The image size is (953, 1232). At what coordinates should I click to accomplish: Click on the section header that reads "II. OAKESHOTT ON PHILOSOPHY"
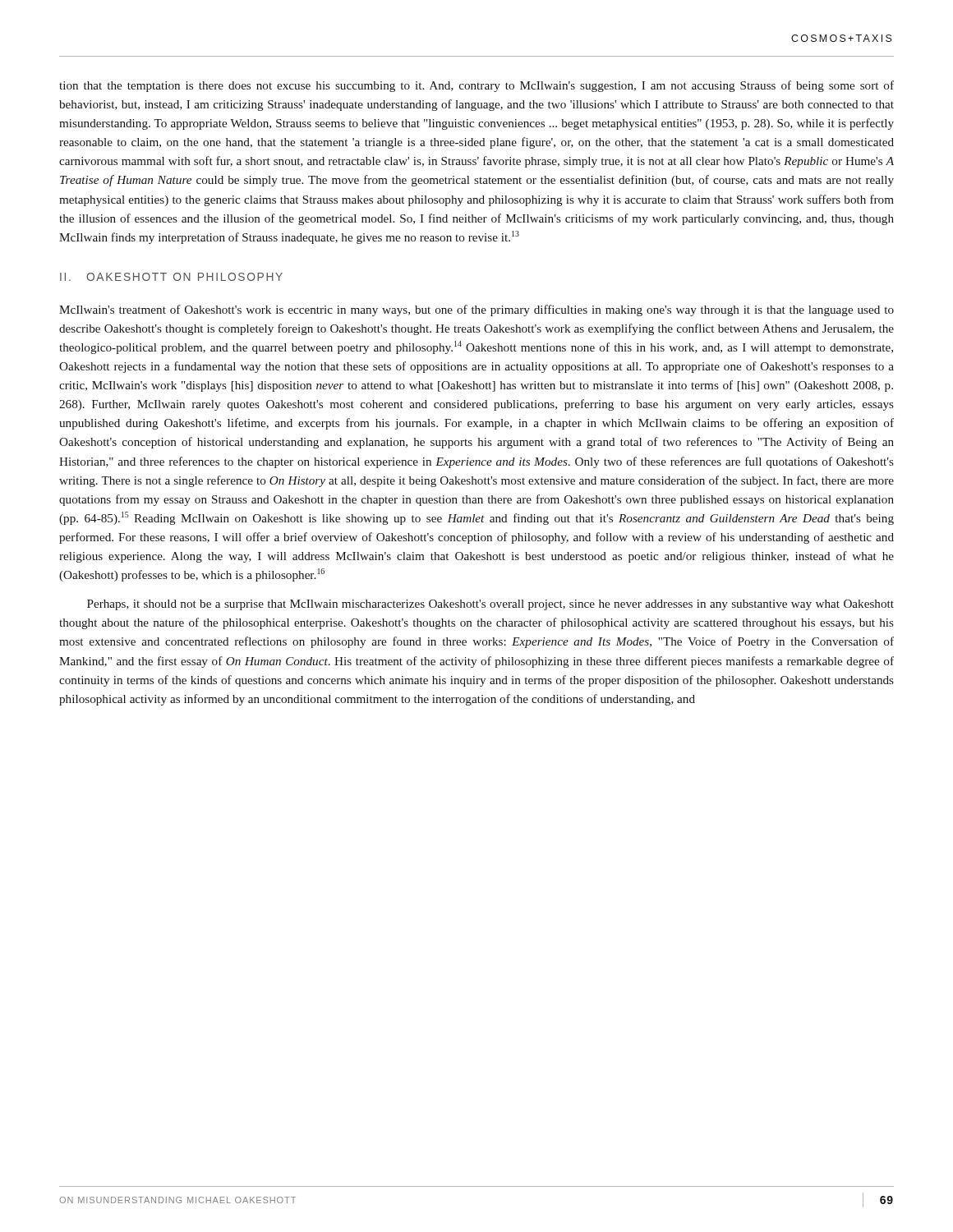[172, 277]
